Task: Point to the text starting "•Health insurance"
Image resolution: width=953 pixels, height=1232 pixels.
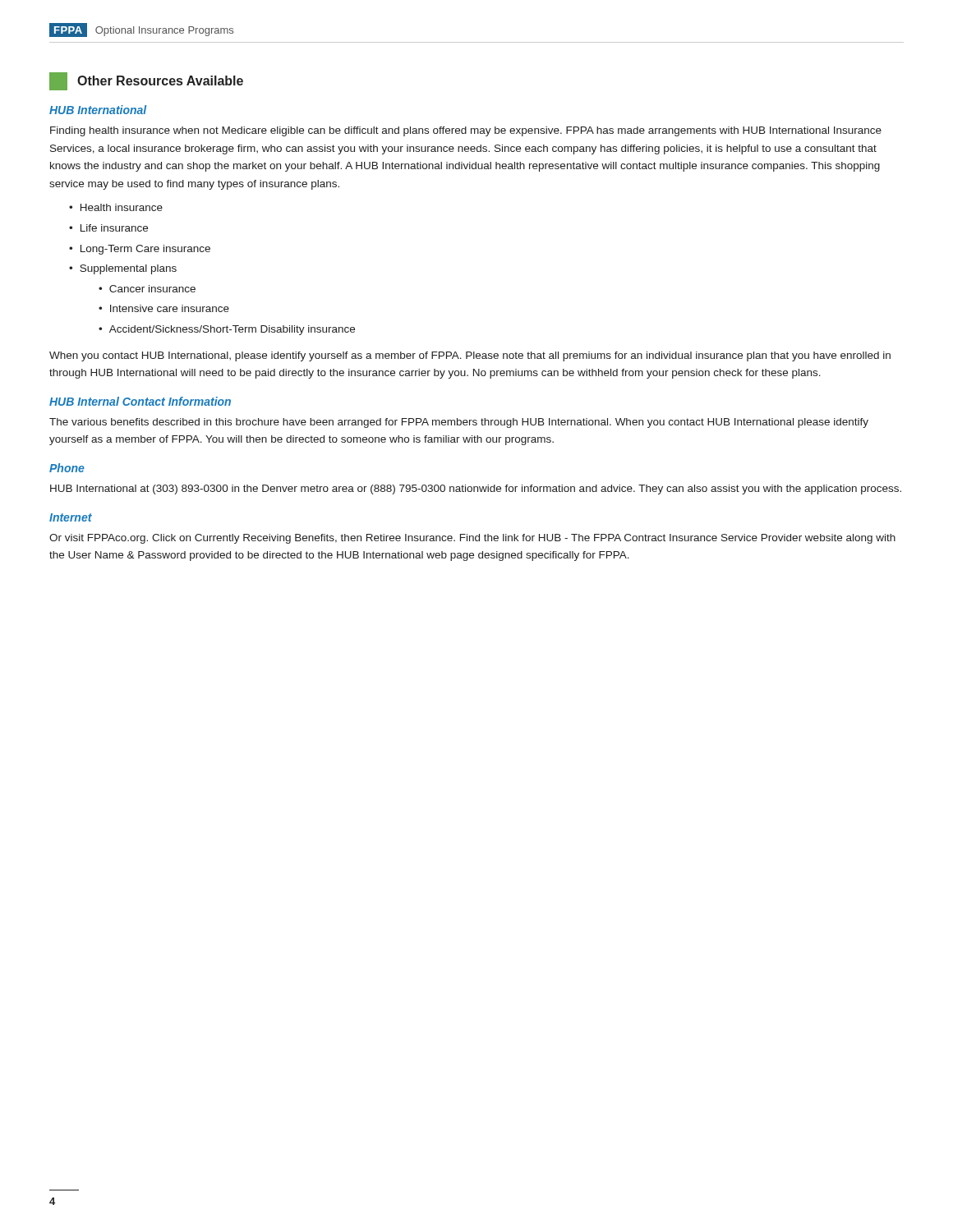Action: 116,208
